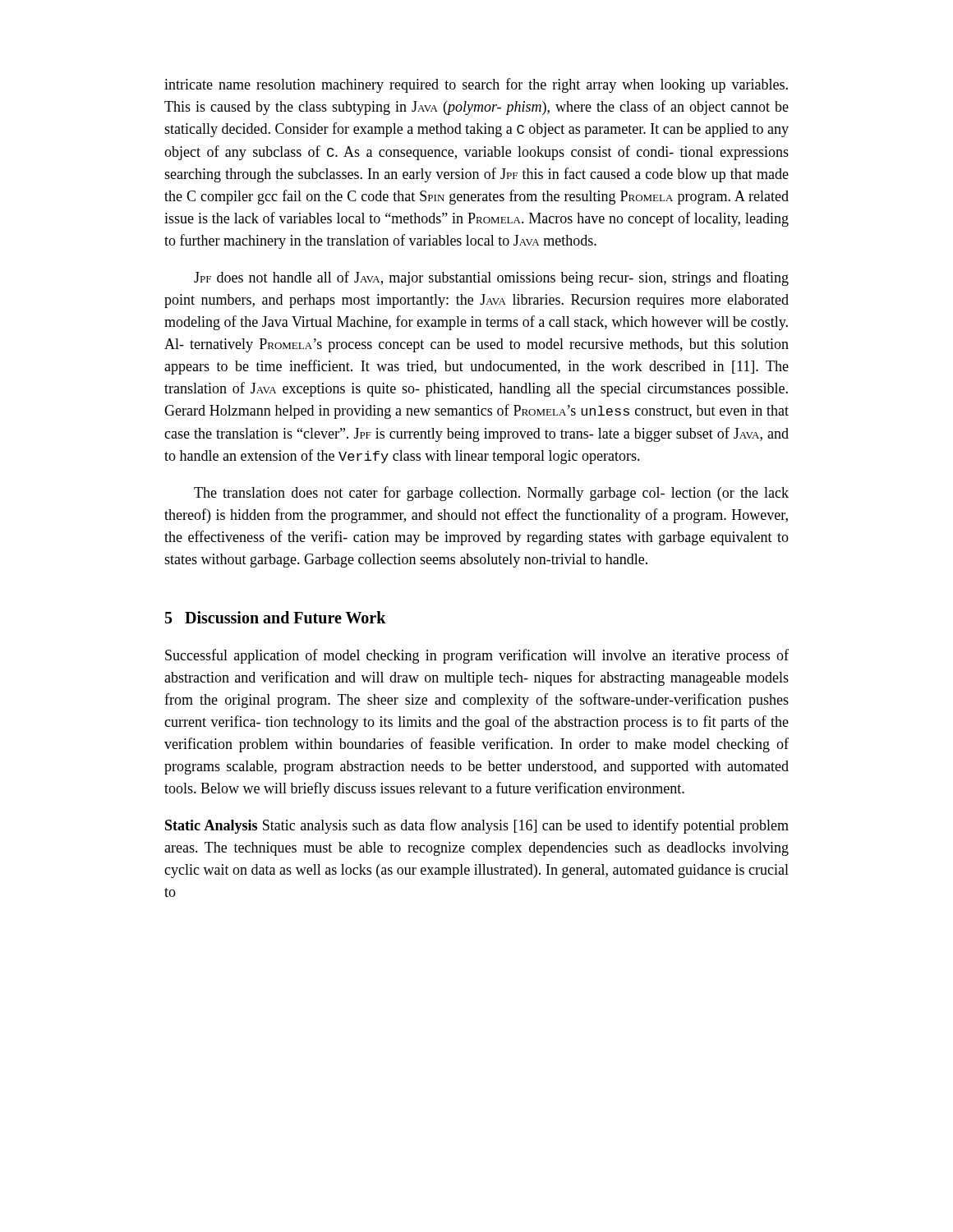Point to the block beginning "Successful application of model checking in"
The height and width of the screenshot is (1232, 953).
[x=476, y=722]
